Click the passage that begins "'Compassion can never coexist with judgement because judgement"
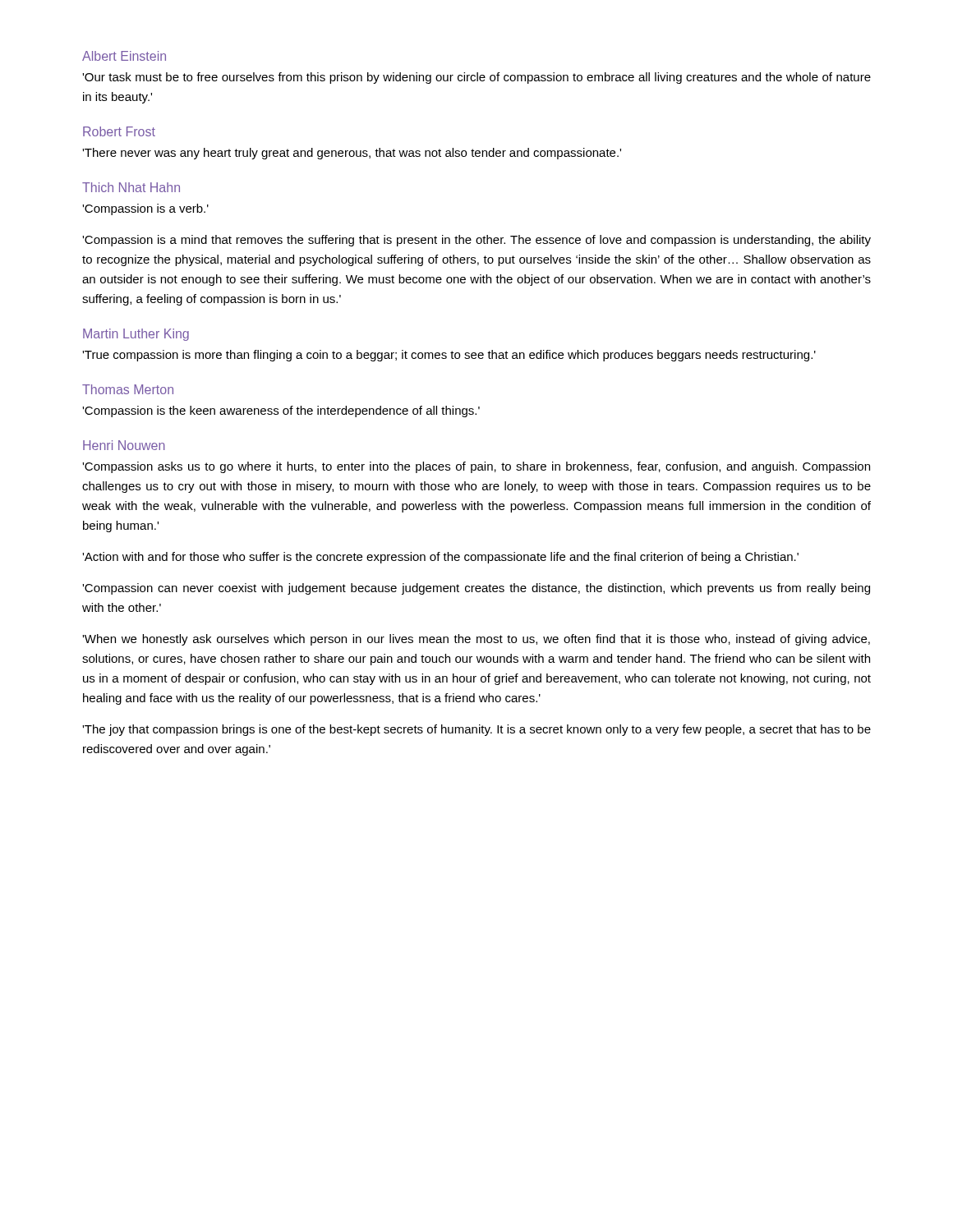 point(476,598)
